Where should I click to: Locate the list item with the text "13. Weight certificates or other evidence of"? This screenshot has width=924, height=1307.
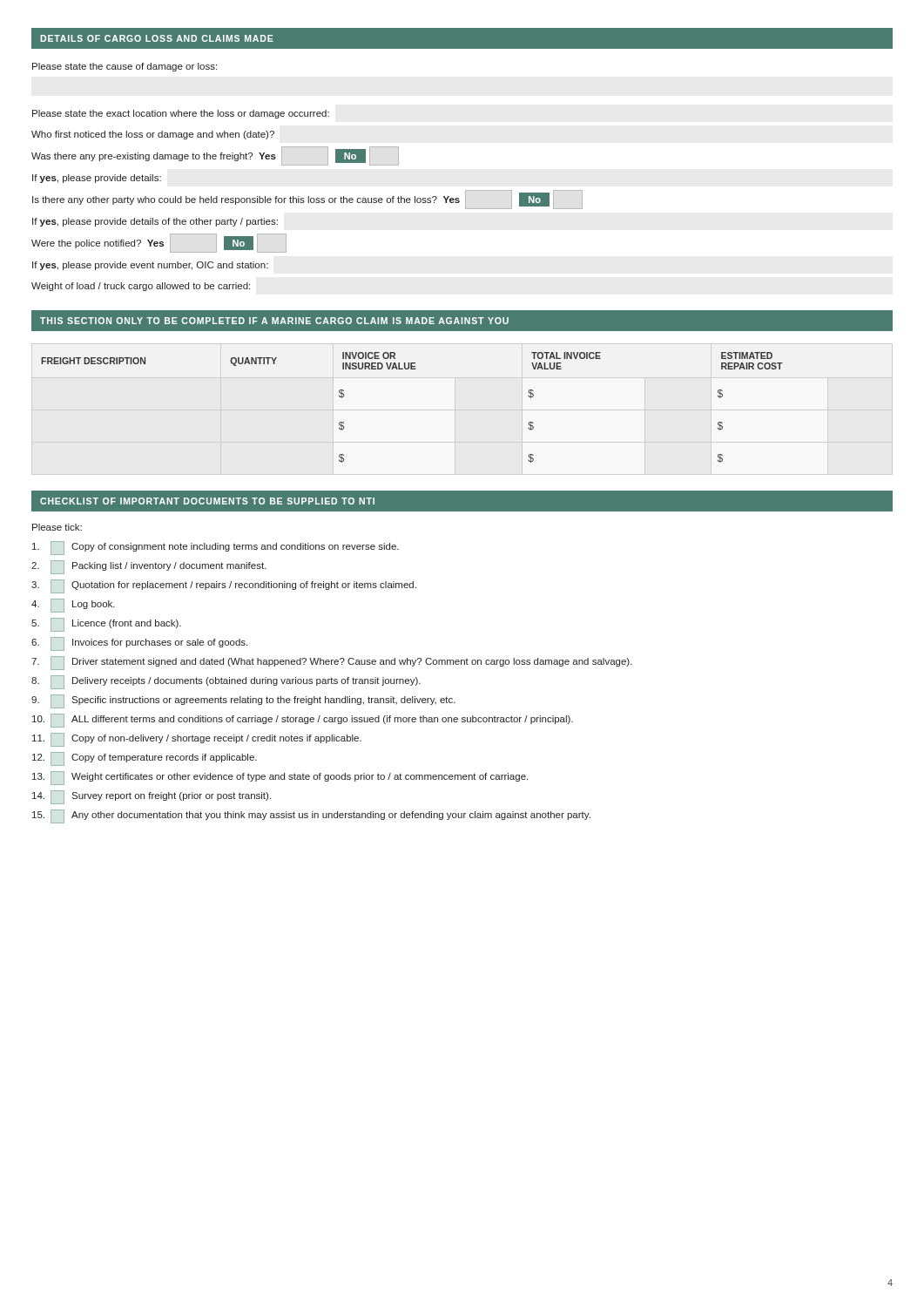pos(280,777)
